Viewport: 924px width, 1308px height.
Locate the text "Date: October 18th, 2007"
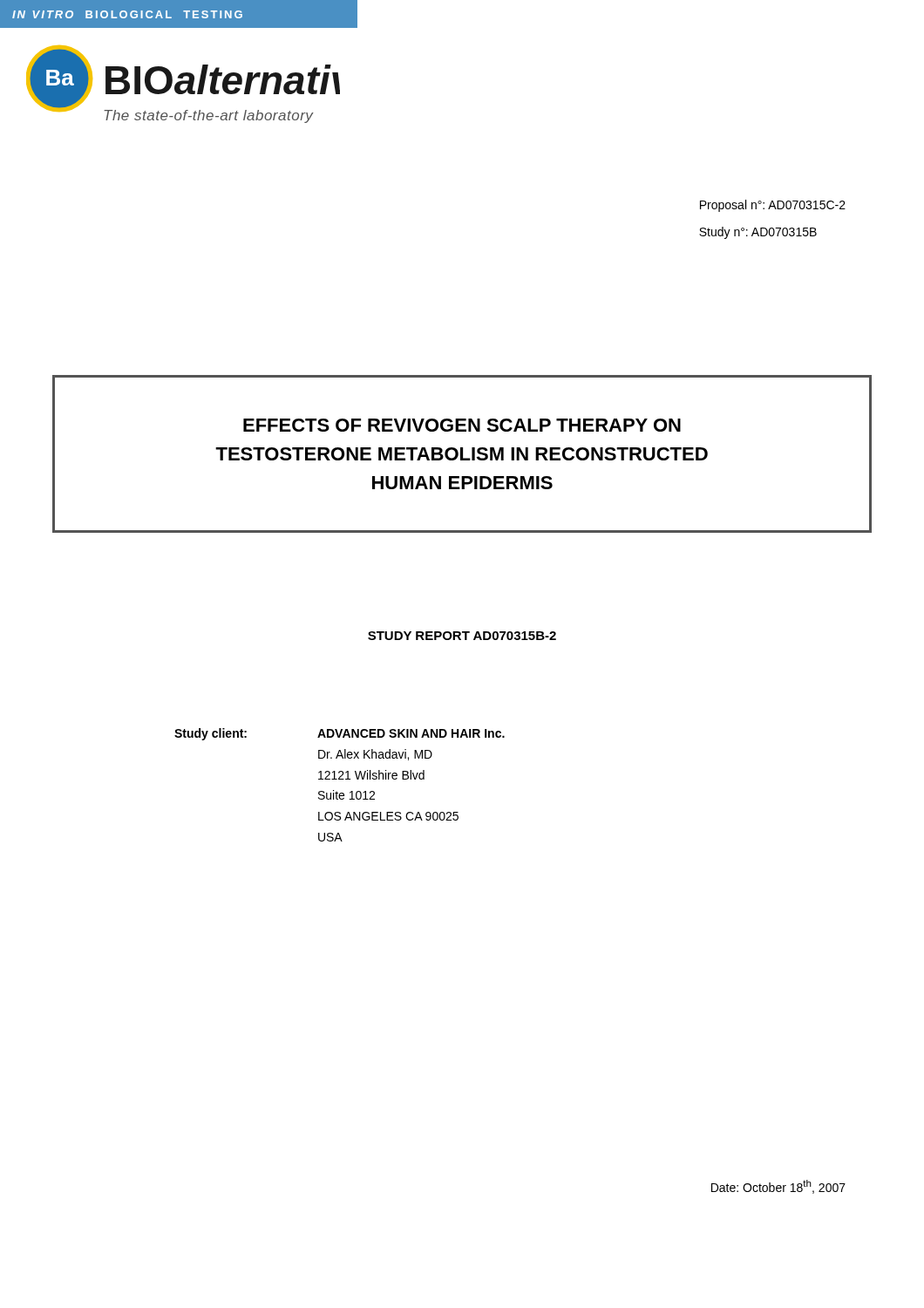(778, 1186)
